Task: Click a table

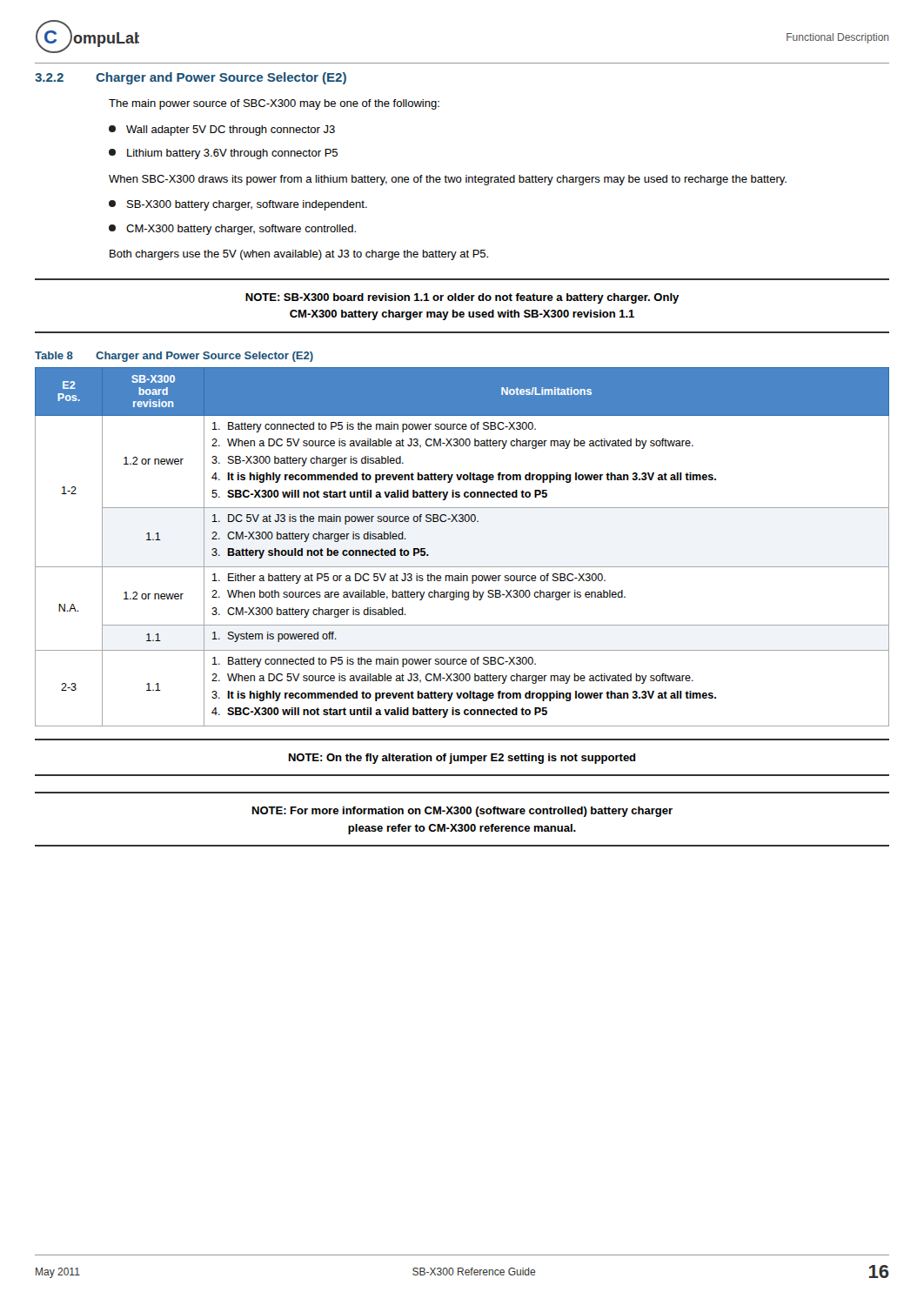Action: pyautogui.click(x=462, y=546)
